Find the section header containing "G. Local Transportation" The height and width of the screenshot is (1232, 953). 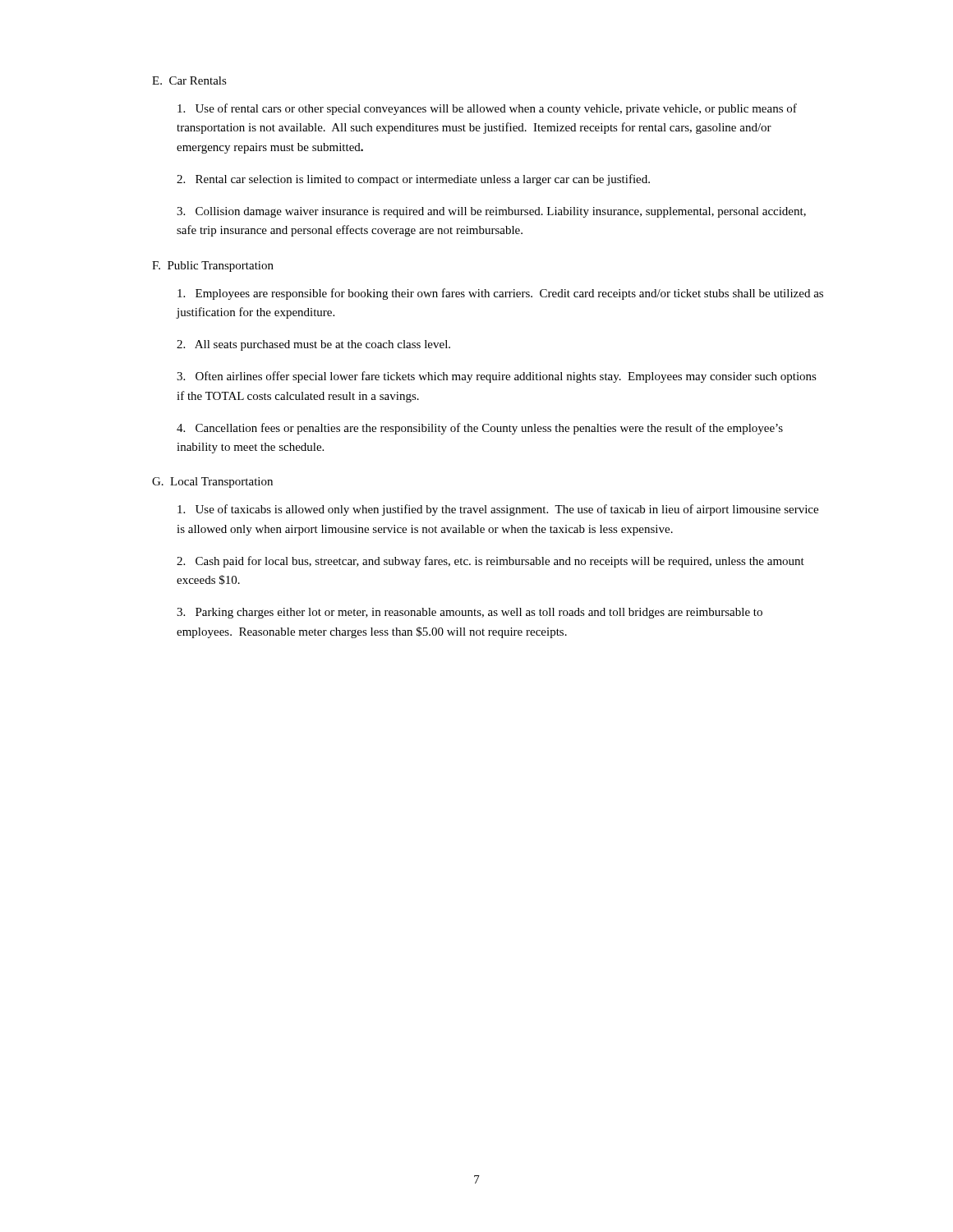point(213,482)
